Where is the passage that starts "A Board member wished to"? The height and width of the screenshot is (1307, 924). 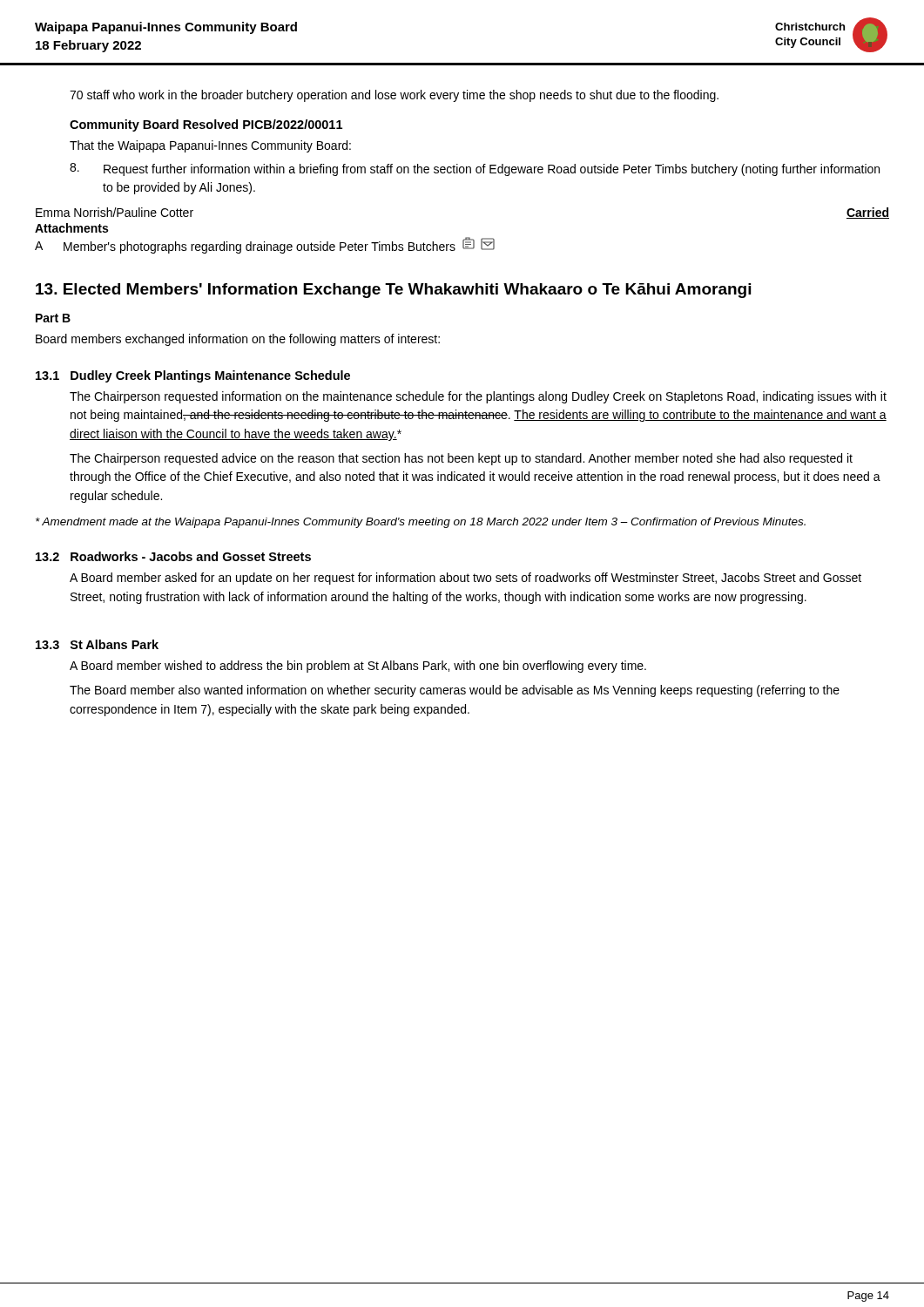coord(479,688)
